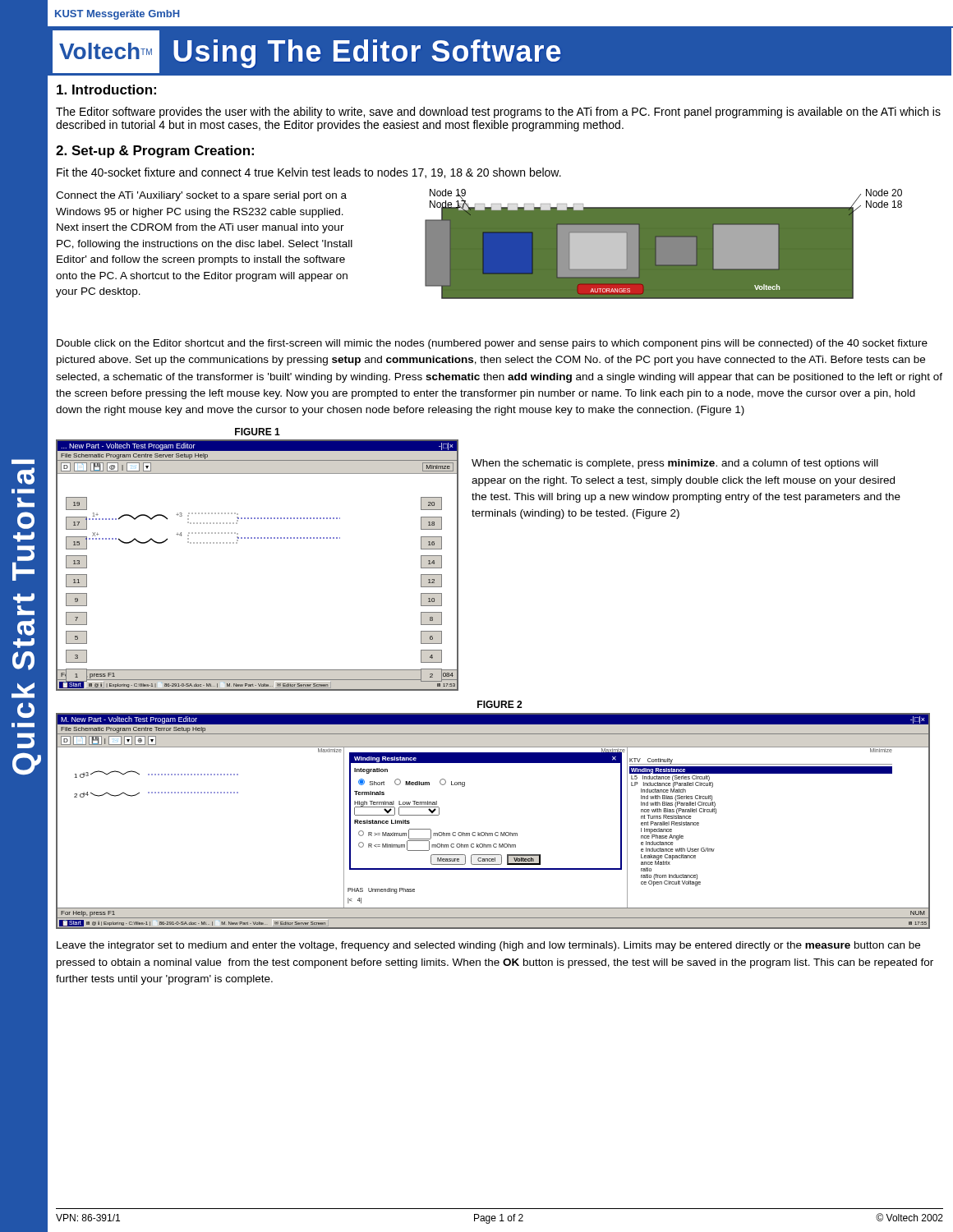Locate the text block starting "2. Set-up & Program Creation:"

(156, 151)
